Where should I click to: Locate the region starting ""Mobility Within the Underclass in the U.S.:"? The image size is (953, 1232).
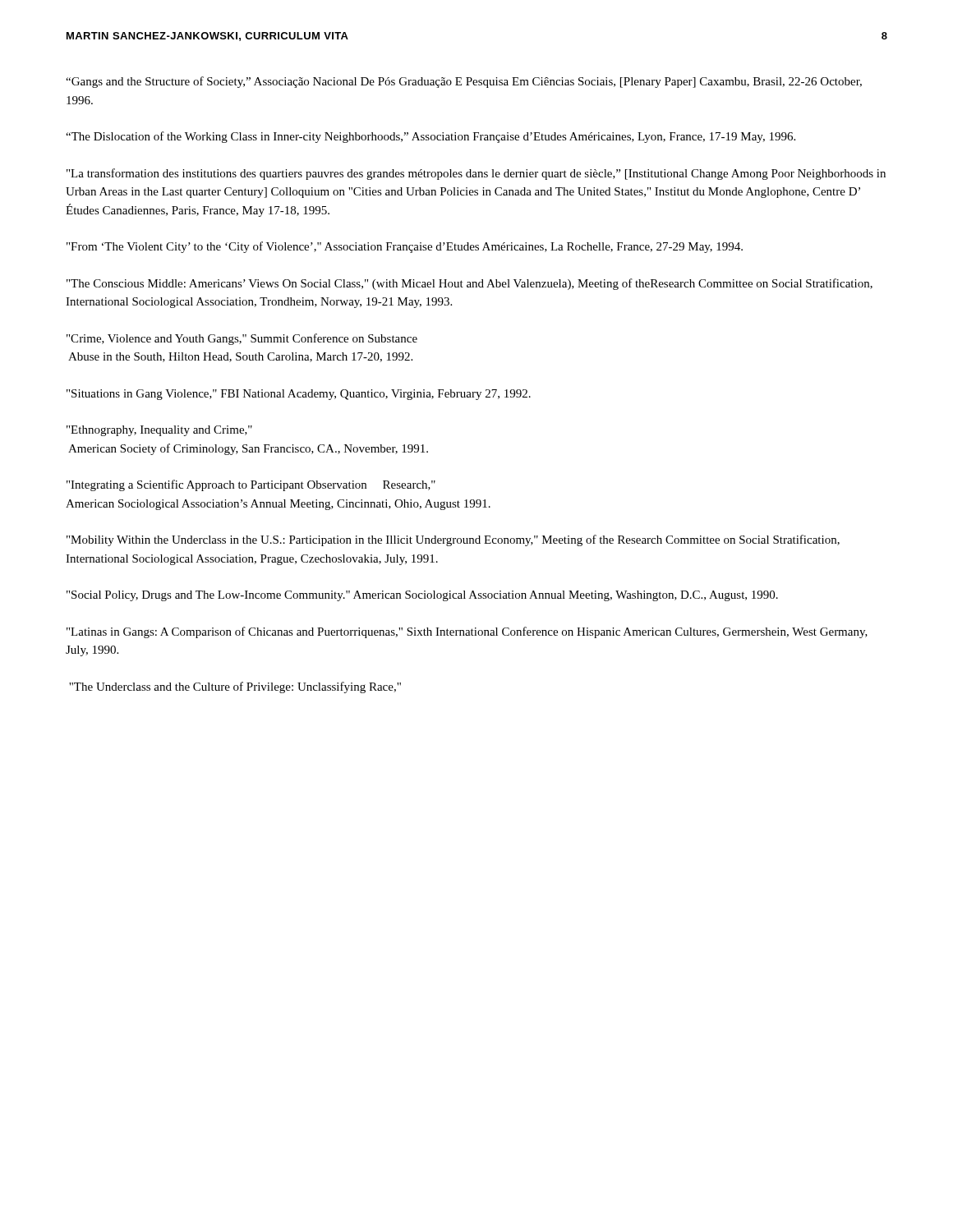453,549
